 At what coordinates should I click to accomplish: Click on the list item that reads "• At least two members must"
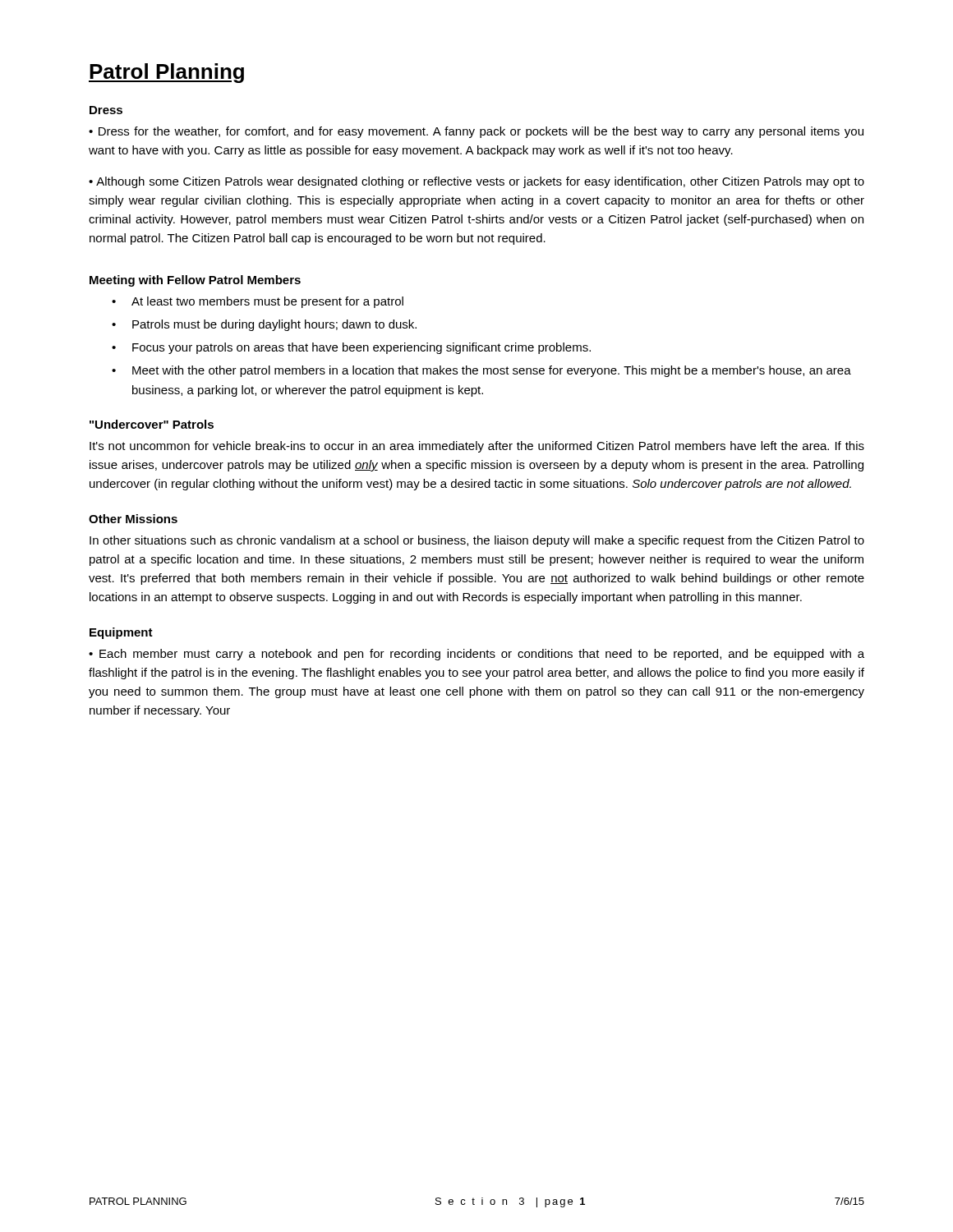(x=258, y=301)
